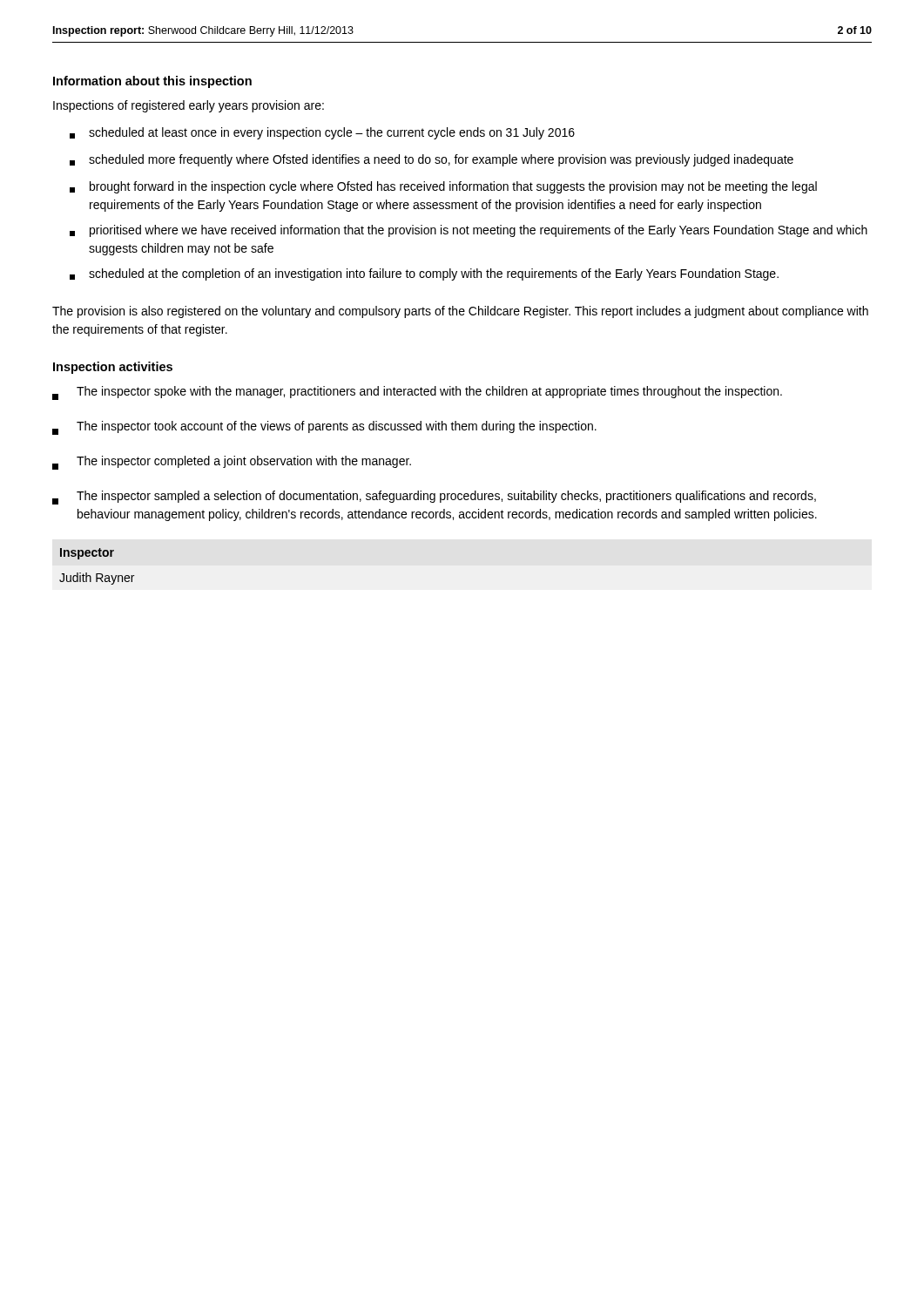Click on the region starting "The provision is"
924x1307 pixels.
pyautogui.click(x=460, y=320)
